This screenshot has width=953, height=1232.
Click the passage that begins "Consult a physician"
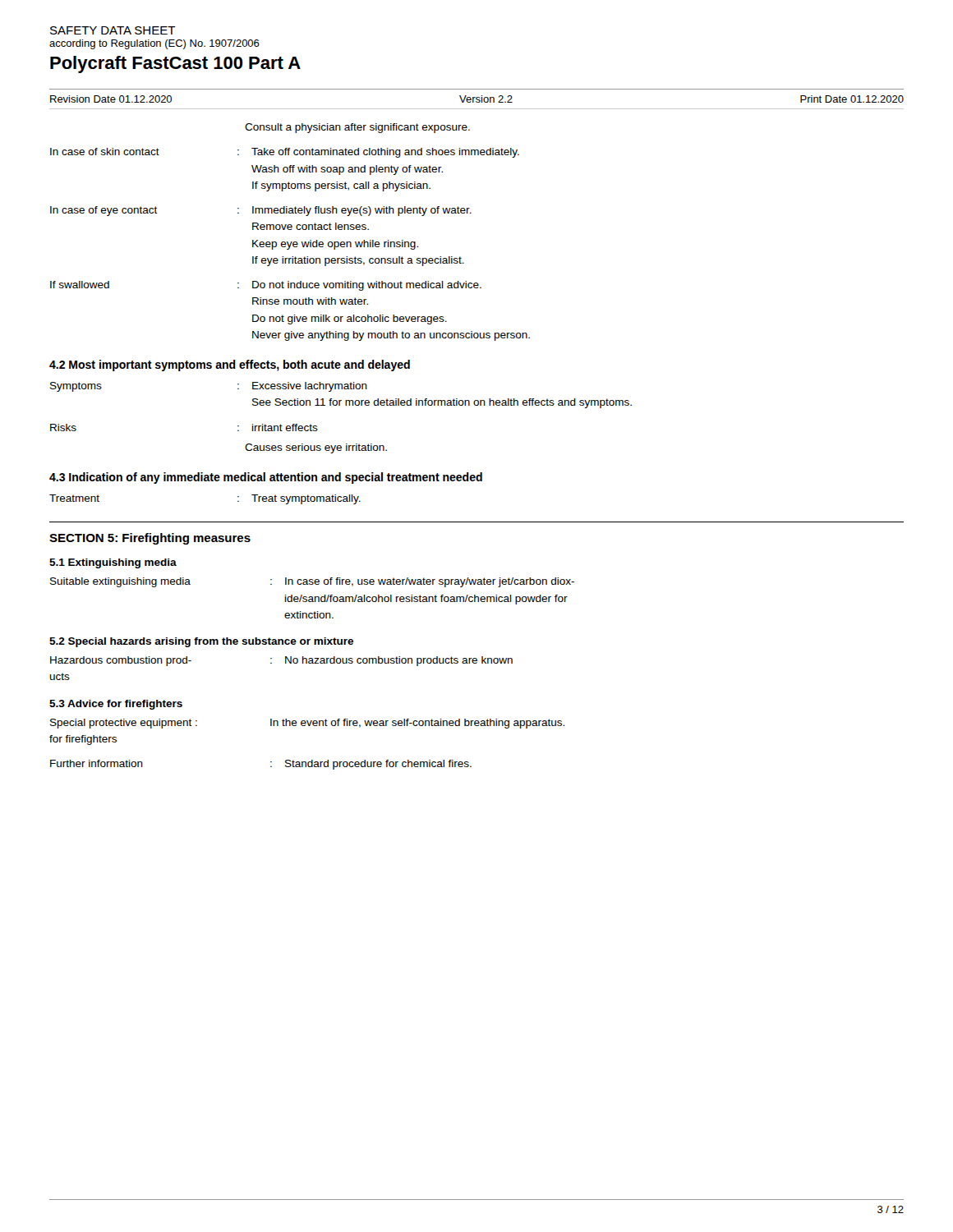(358, 127)
